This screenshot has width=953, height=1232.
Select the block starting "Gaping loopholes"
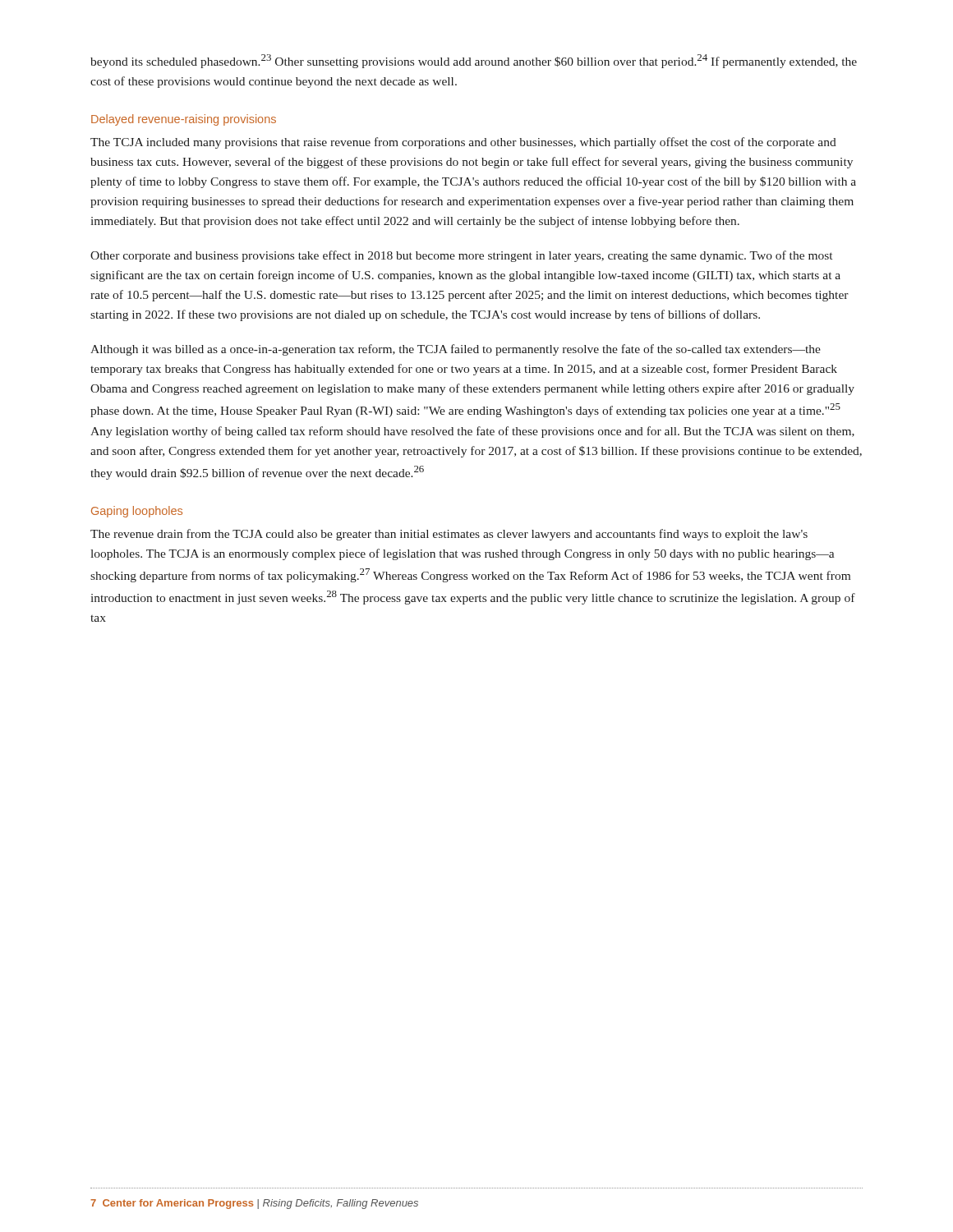point(137,511)
